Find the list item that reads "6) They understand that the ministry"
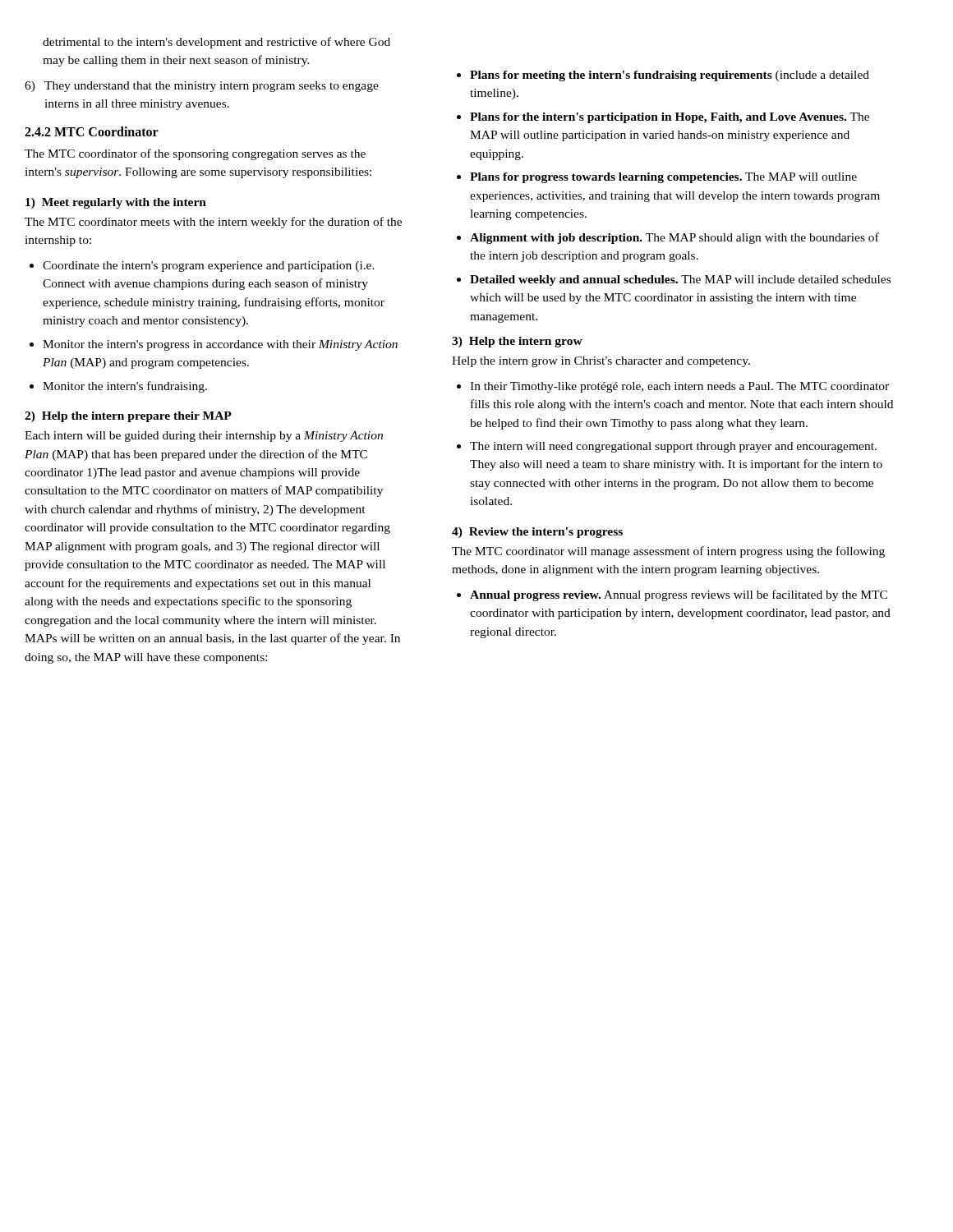 [x=214, y=95]
